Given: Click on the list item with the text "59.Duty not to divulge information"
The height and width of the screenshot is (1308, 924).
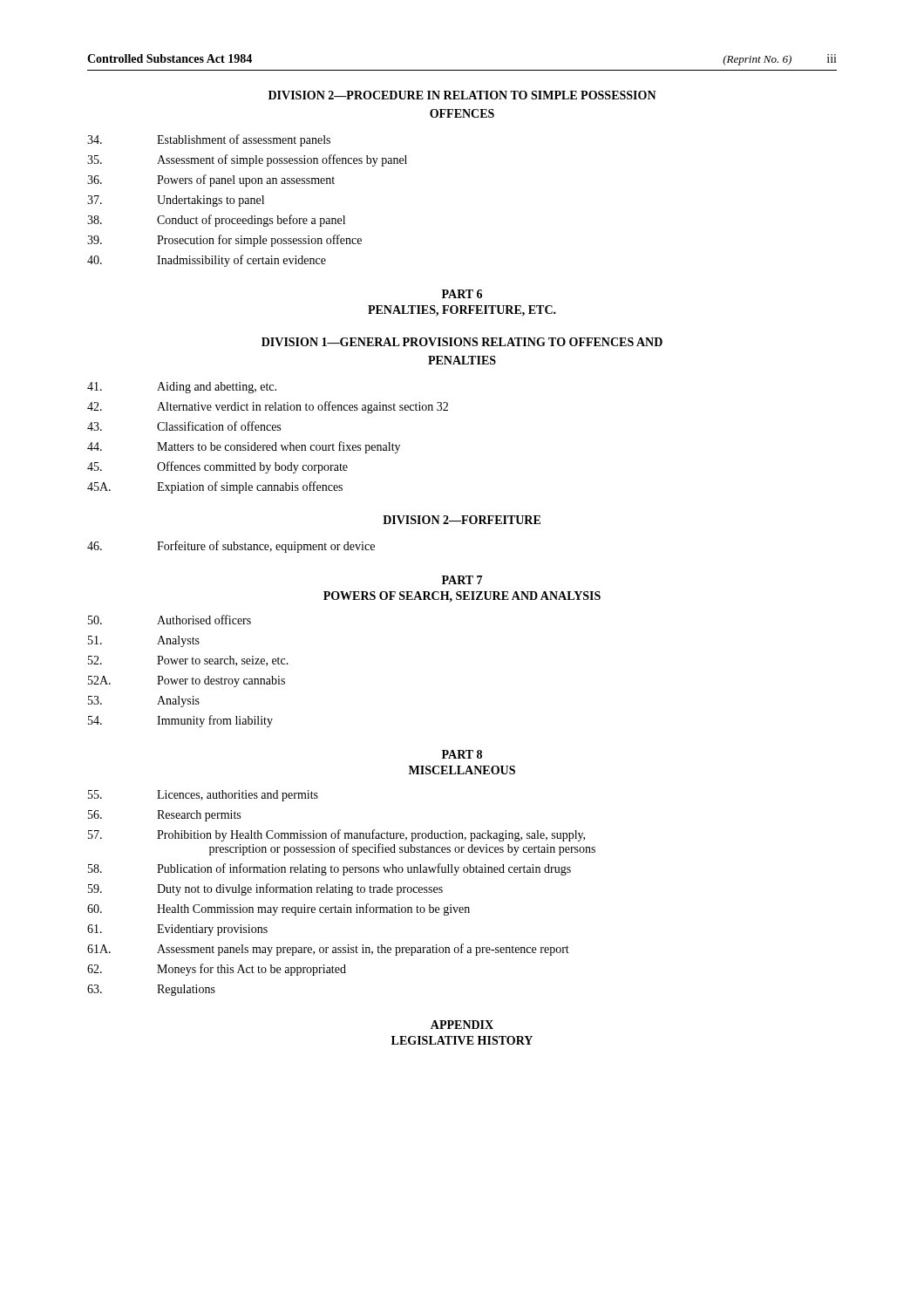Looking at the screenshot, I should coord(265,889).
